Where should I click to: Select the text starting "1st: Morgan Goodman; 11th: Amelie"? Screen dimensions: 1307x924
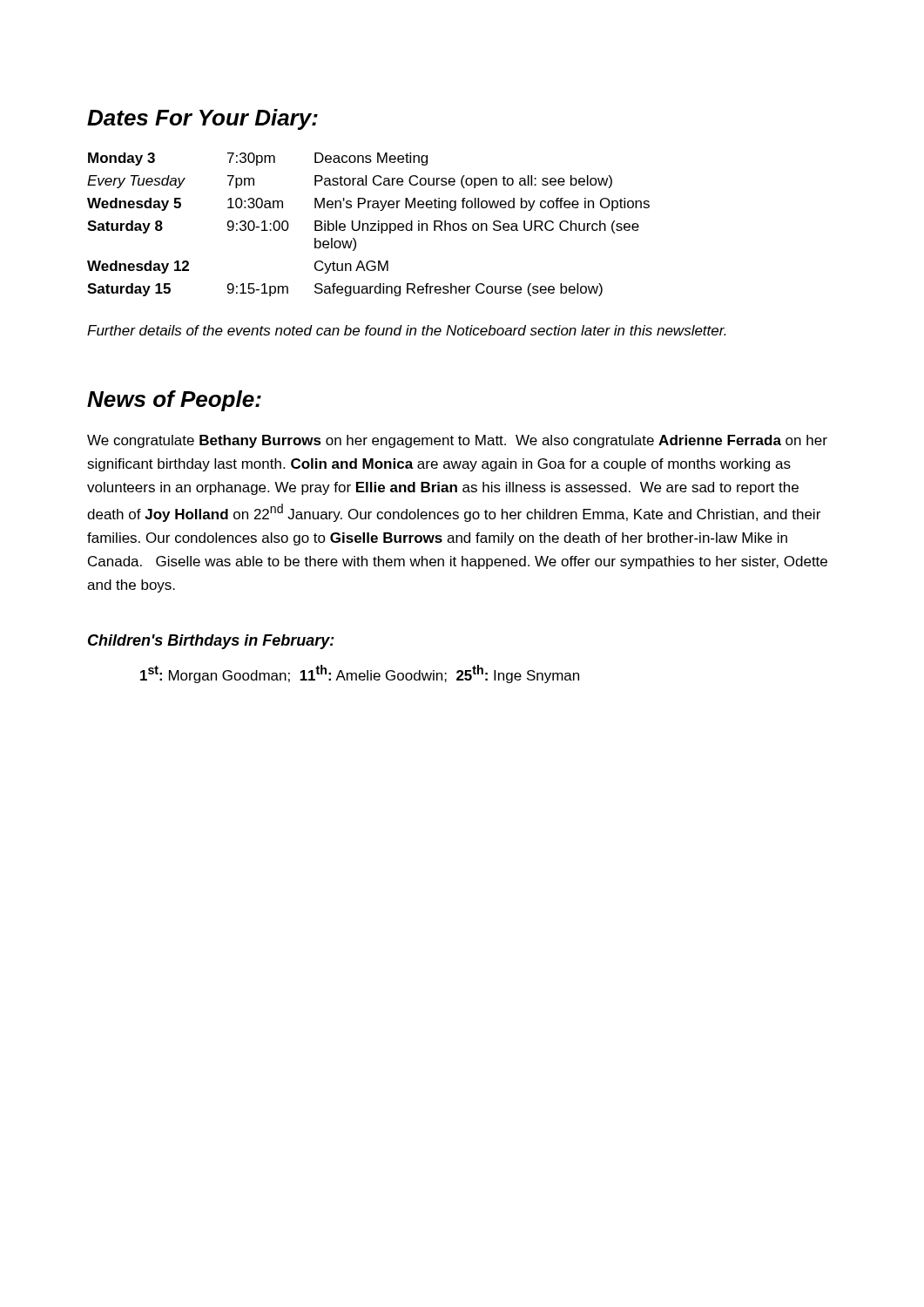click(x=360, y=674)
